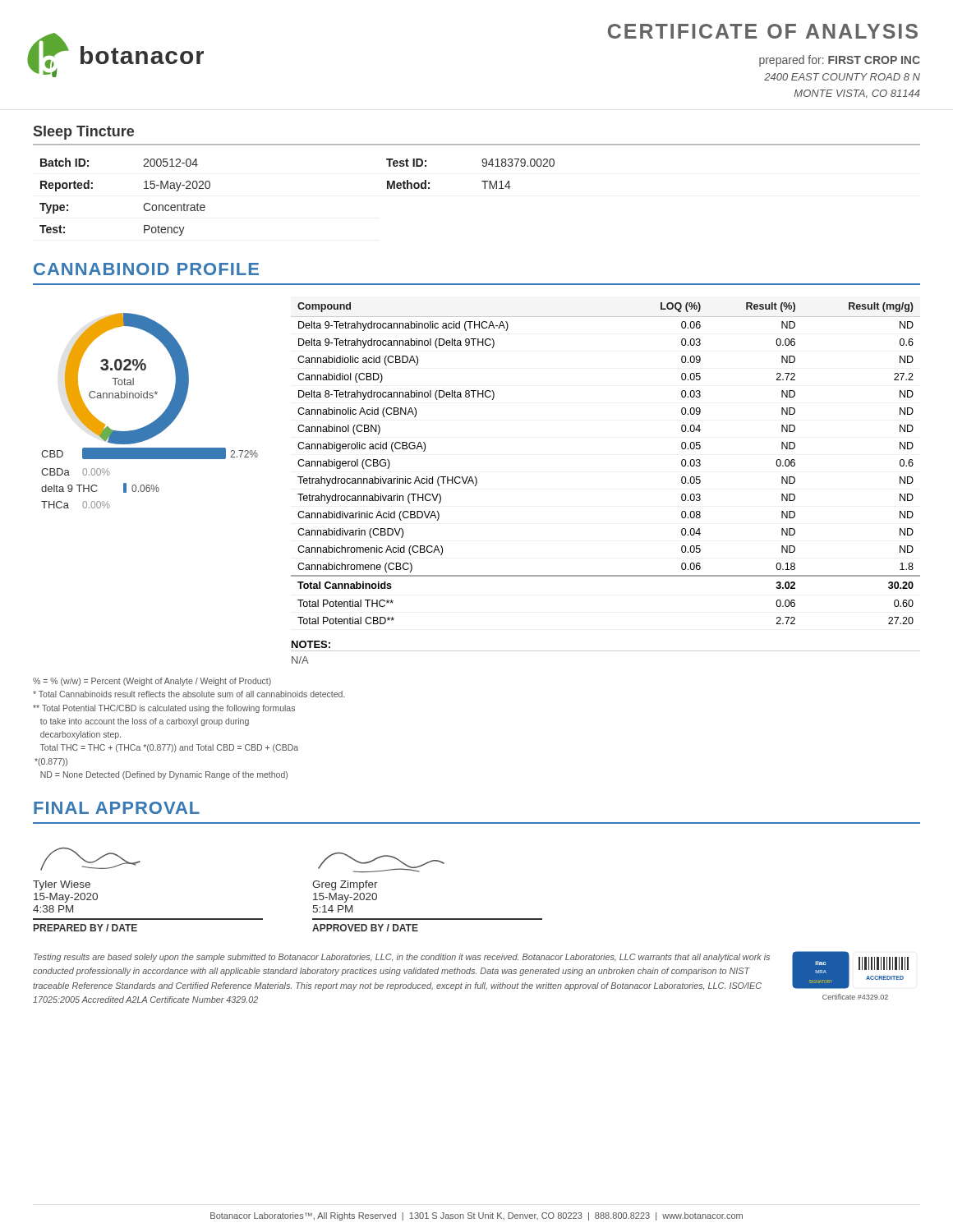Navigate to the element starting "PREPARED BY / DATE"
This screenshot has height=1232, width=953.
(85, 928)
